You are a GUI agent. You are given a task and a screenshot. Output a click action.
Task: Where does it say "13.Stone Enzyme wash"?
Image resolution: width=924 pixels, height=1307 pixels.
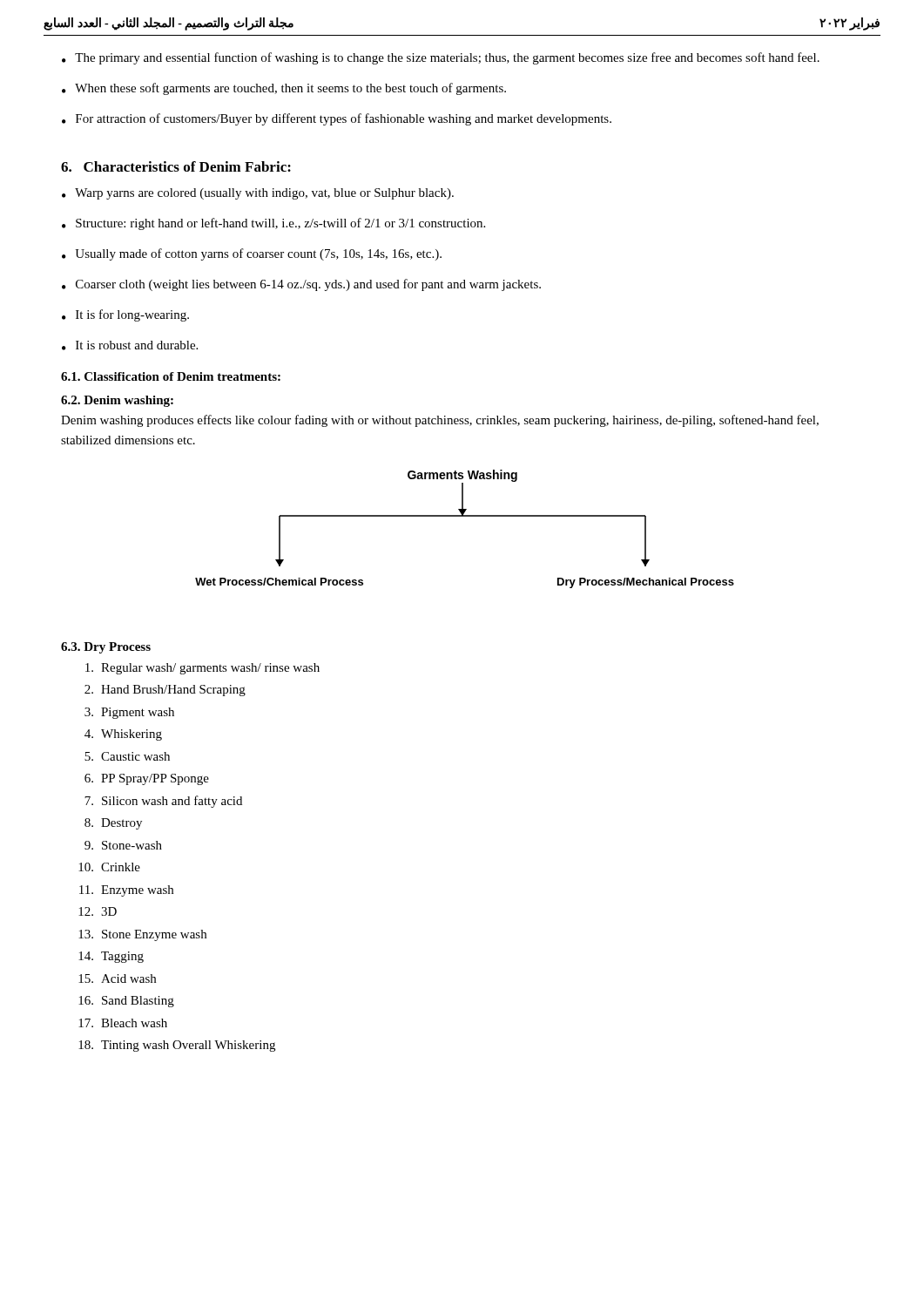point(142,935)
